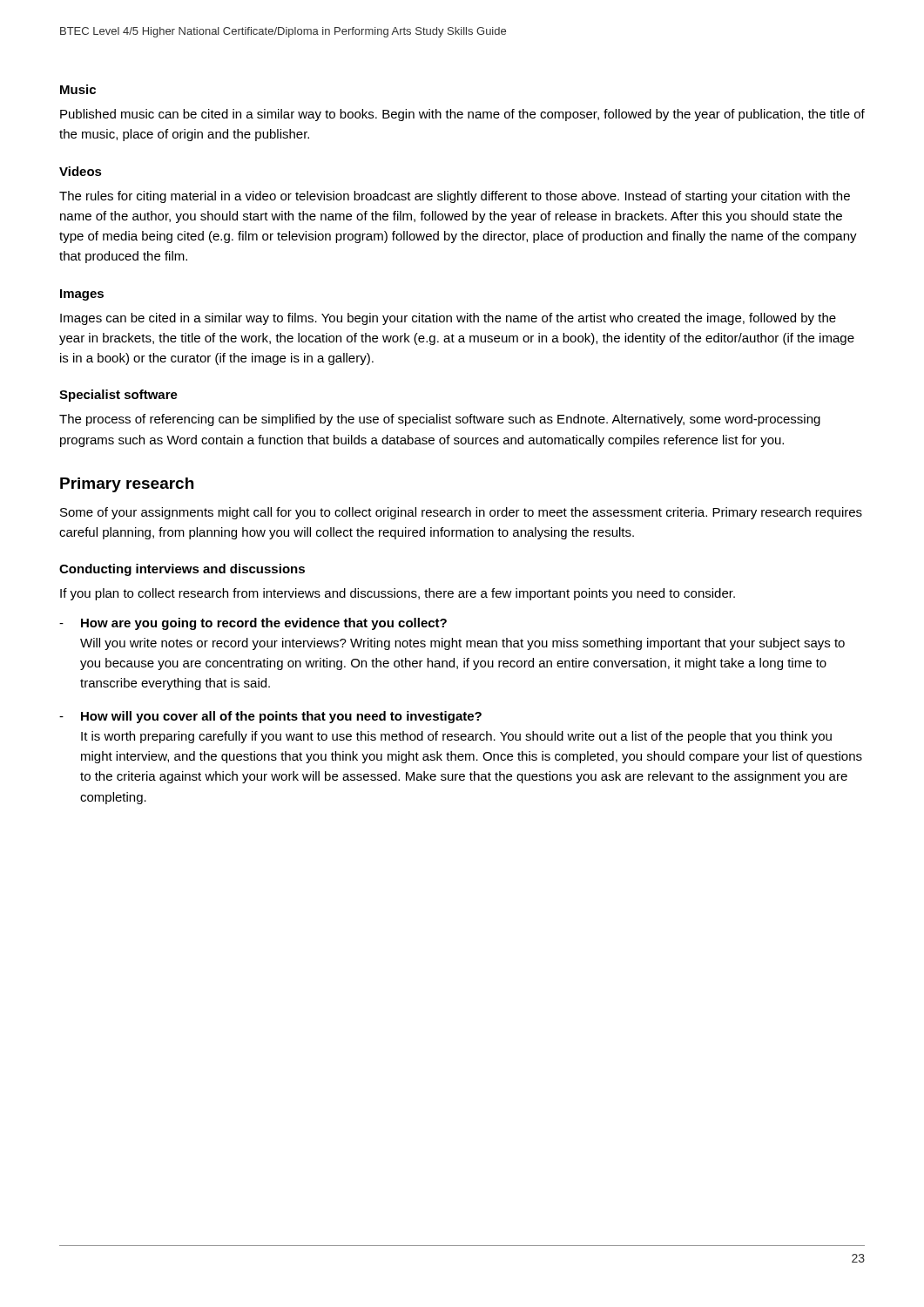Select the region starting "Specialist software"
Image resolution: width=924 pixels, height=1307 pixels.
118,395
